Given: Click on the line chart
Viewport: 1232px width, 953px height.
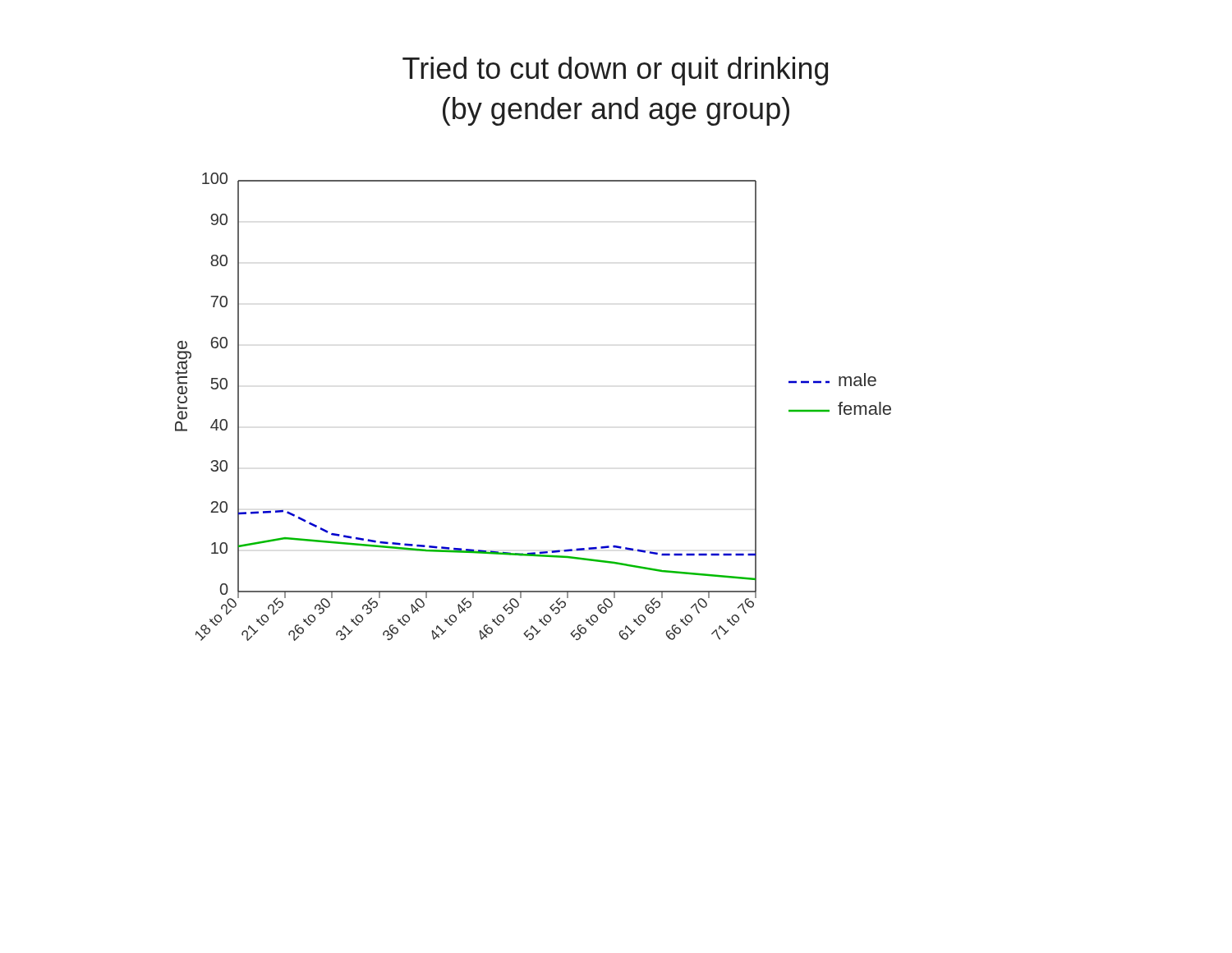Looking at the screenshot, I should tap(616, 452).
